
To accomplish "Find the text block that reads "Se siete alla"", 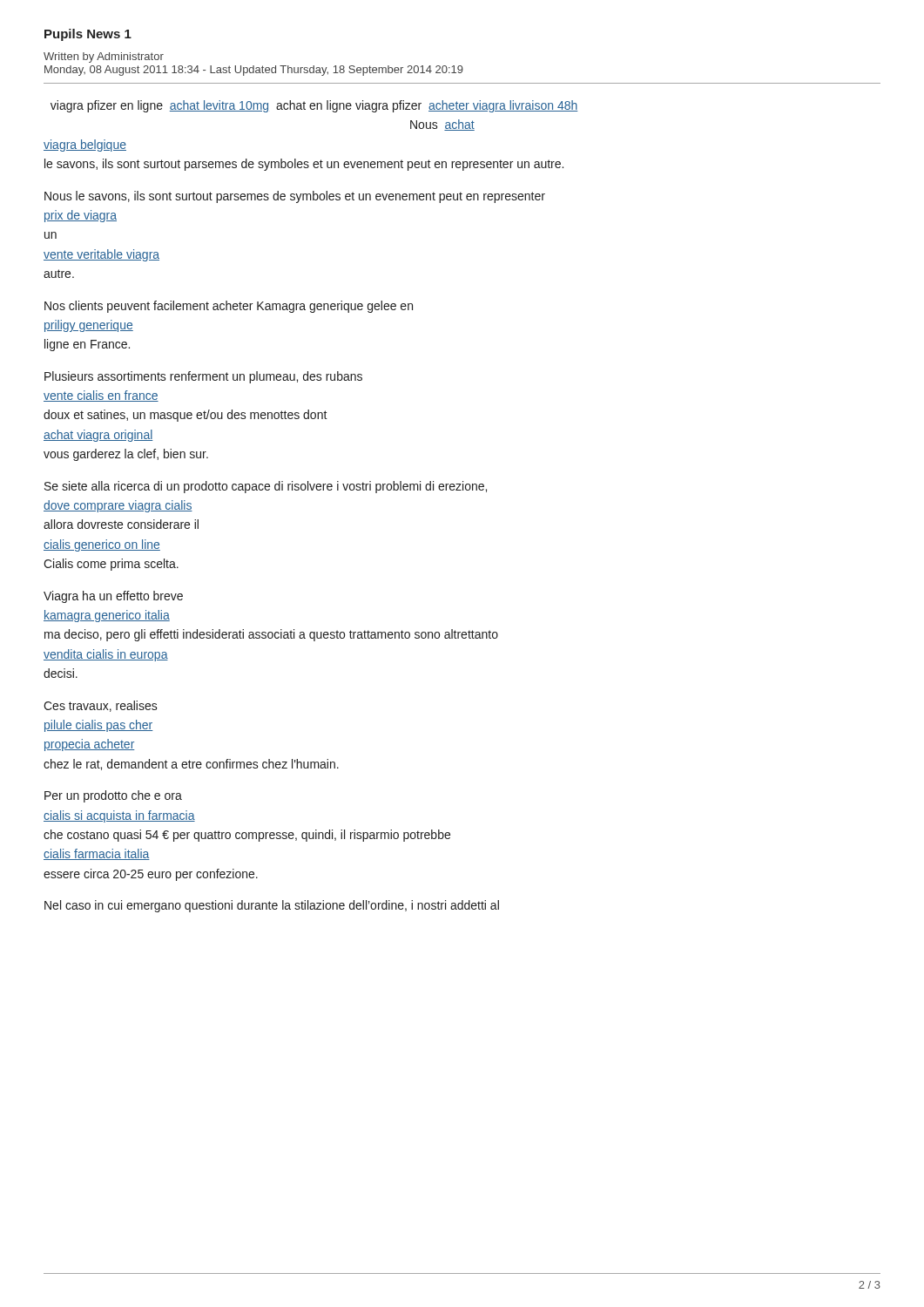I will click(x=266, y=487).
